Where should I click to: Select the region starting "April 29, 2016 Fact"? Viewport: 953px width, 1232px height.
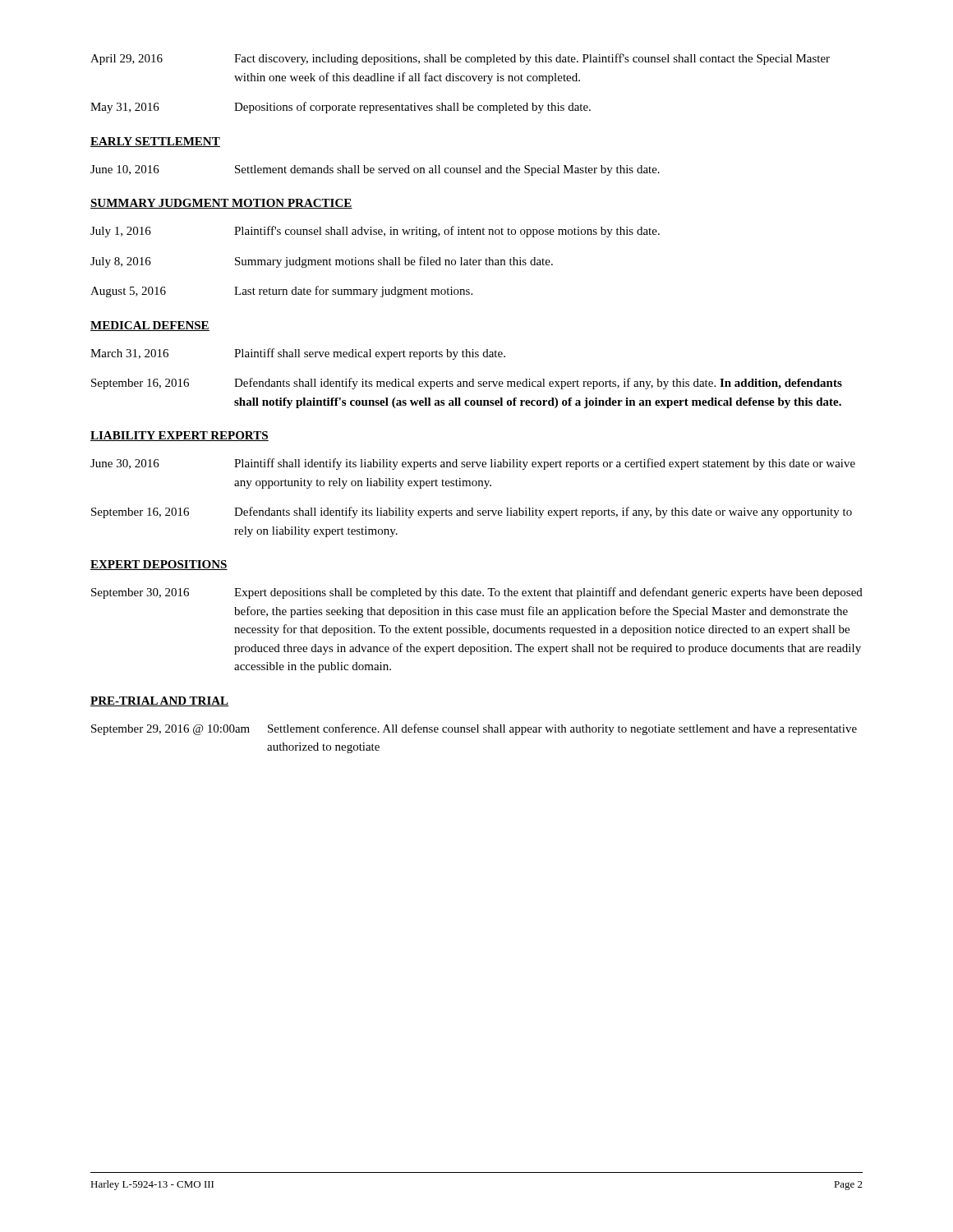tap(476, 68)
